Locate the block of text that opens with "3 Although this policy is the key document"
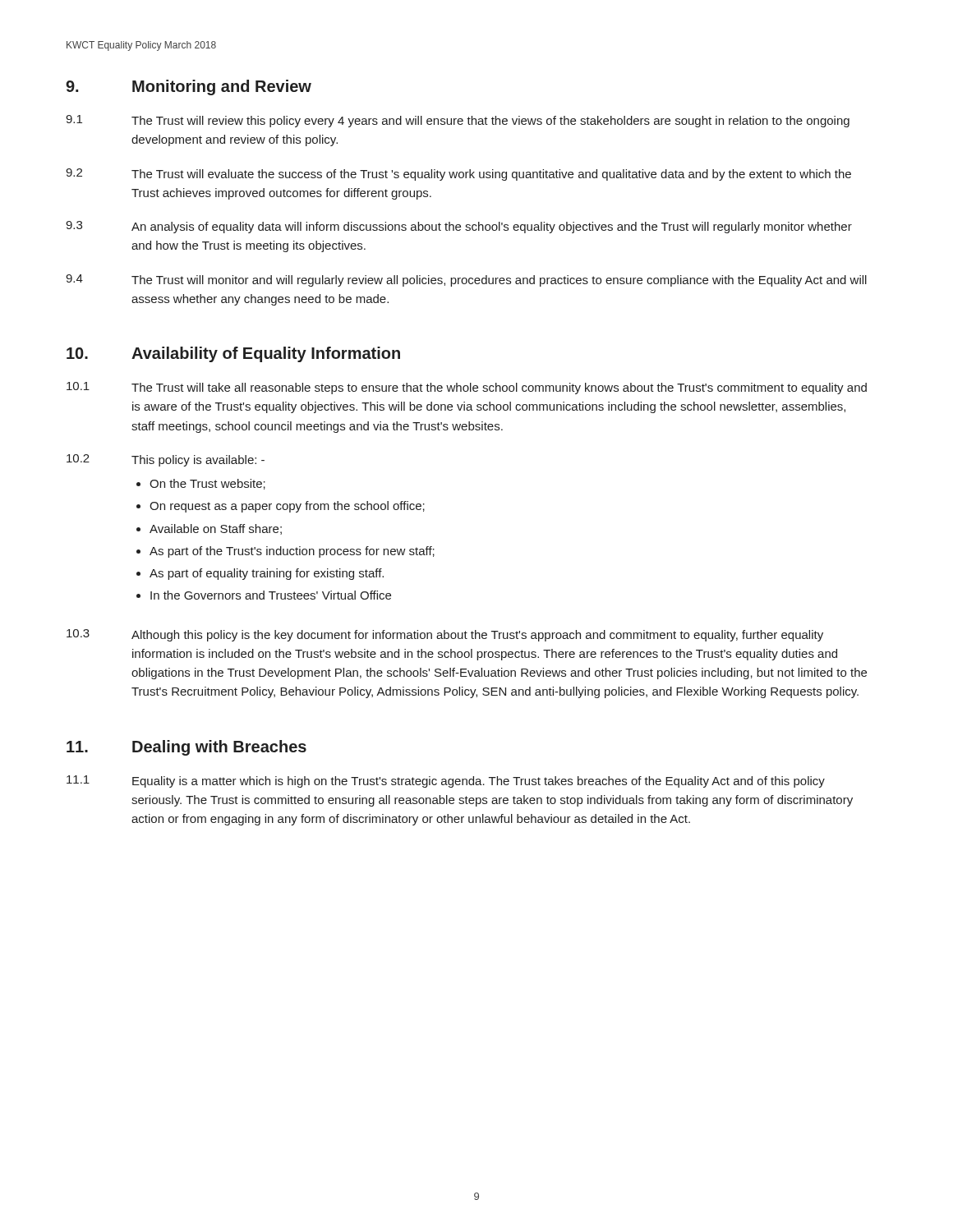953x1232 pixels. (468, 663)
